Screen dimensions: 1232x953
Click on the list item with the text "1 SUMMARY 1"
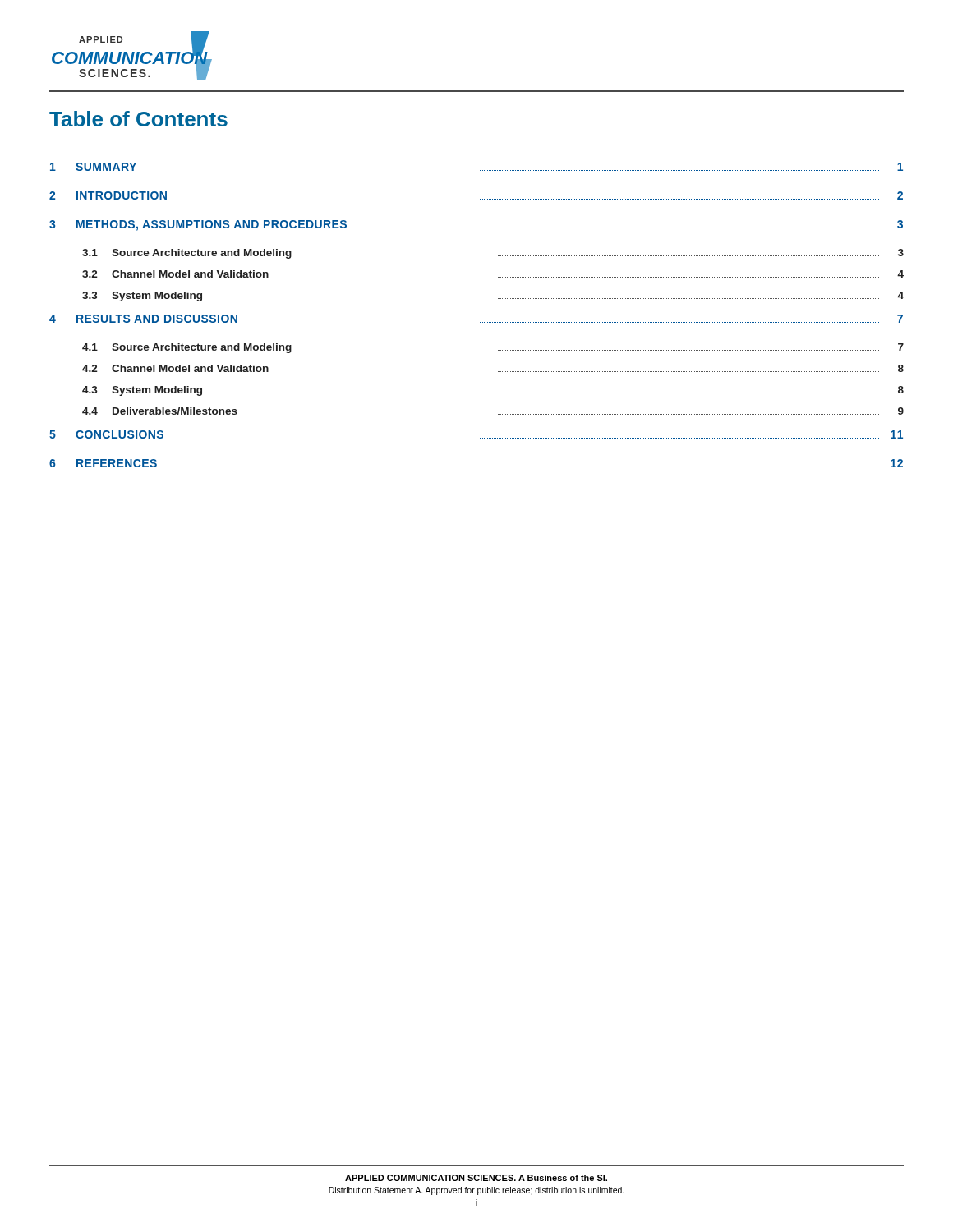[476, 167]
